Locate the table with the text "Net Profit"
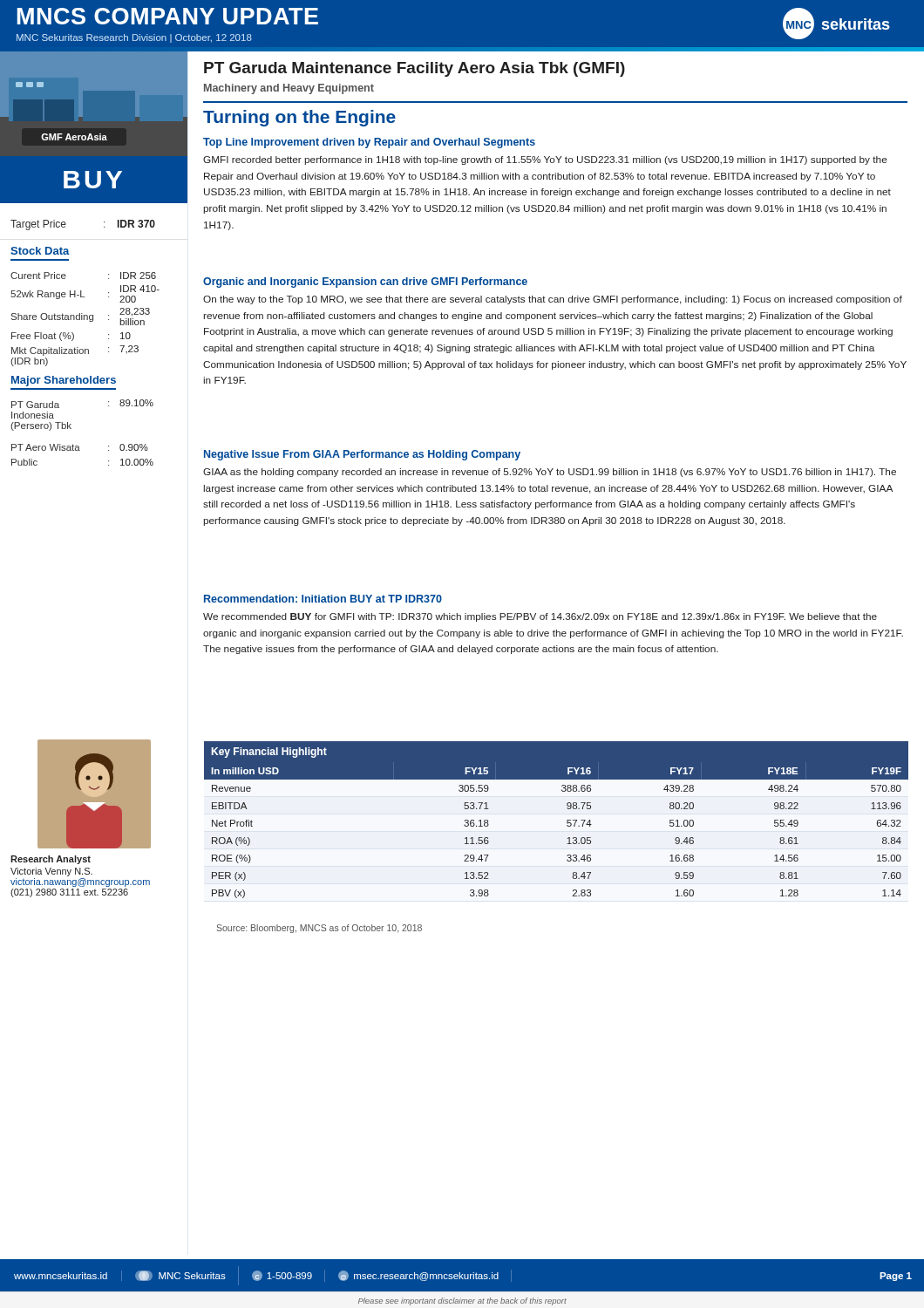 click(550, 821)
